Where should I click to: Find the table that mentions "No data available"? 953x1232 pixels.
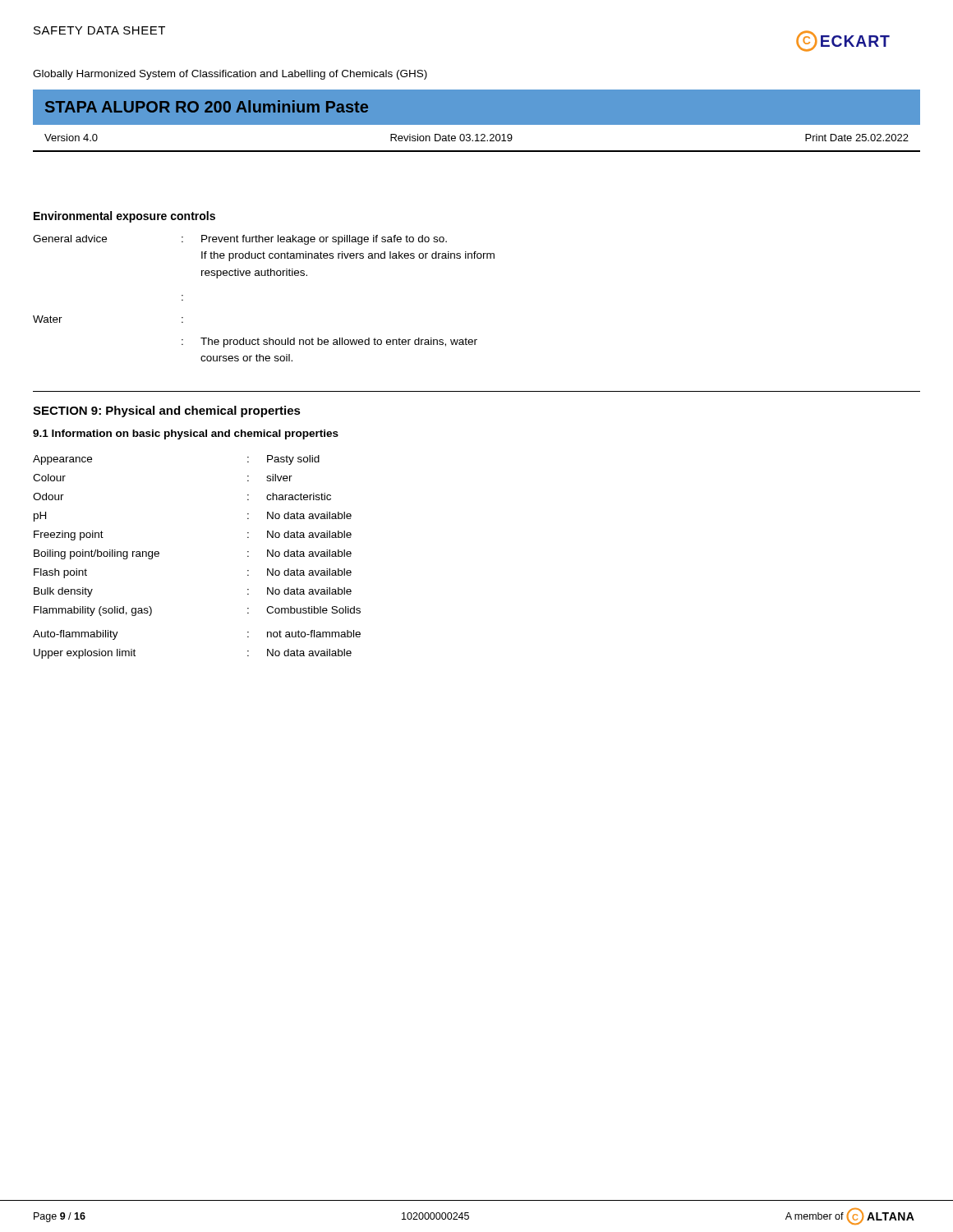coord(476,556)
